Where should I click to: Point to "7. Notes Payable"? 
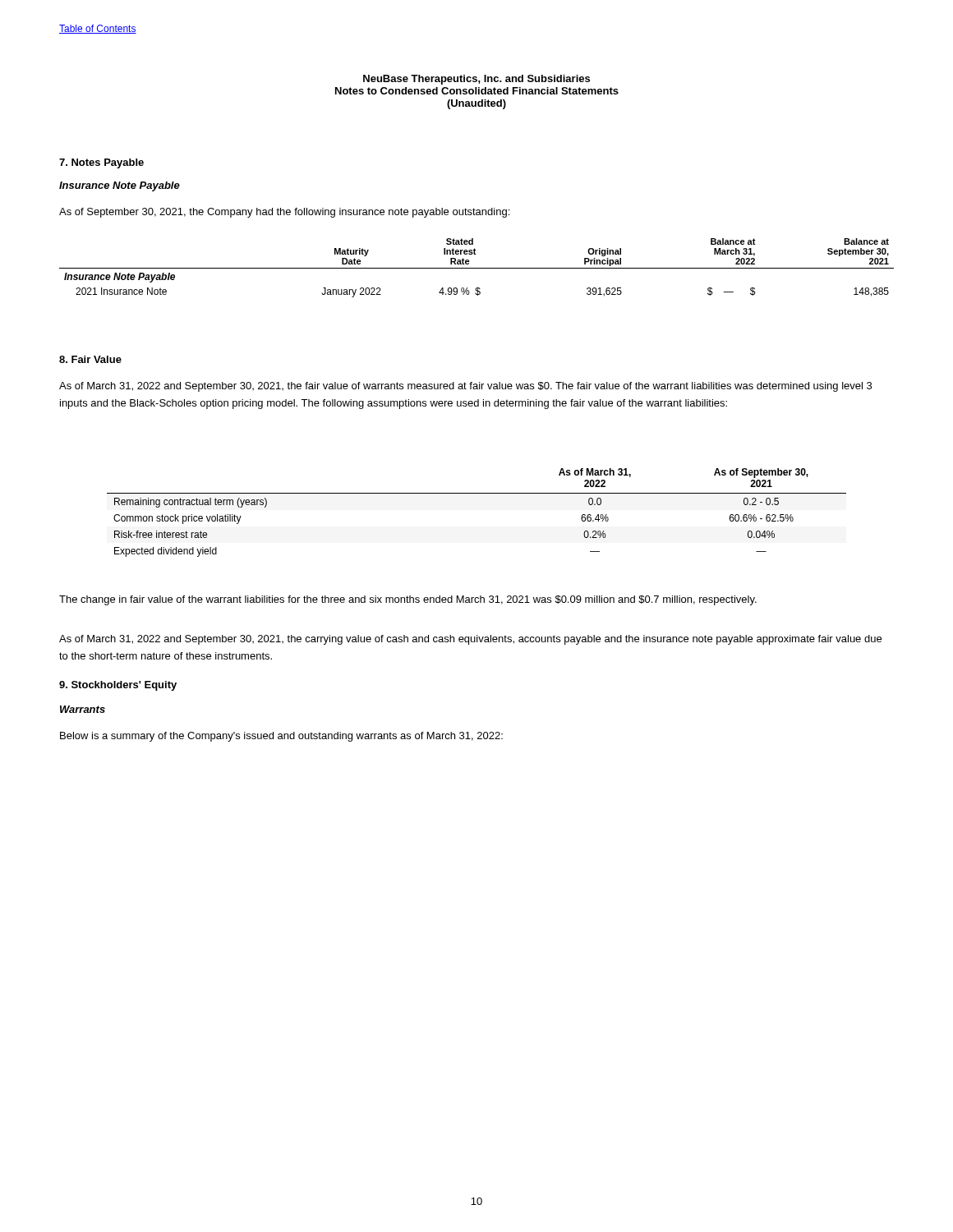click(102, 162)
